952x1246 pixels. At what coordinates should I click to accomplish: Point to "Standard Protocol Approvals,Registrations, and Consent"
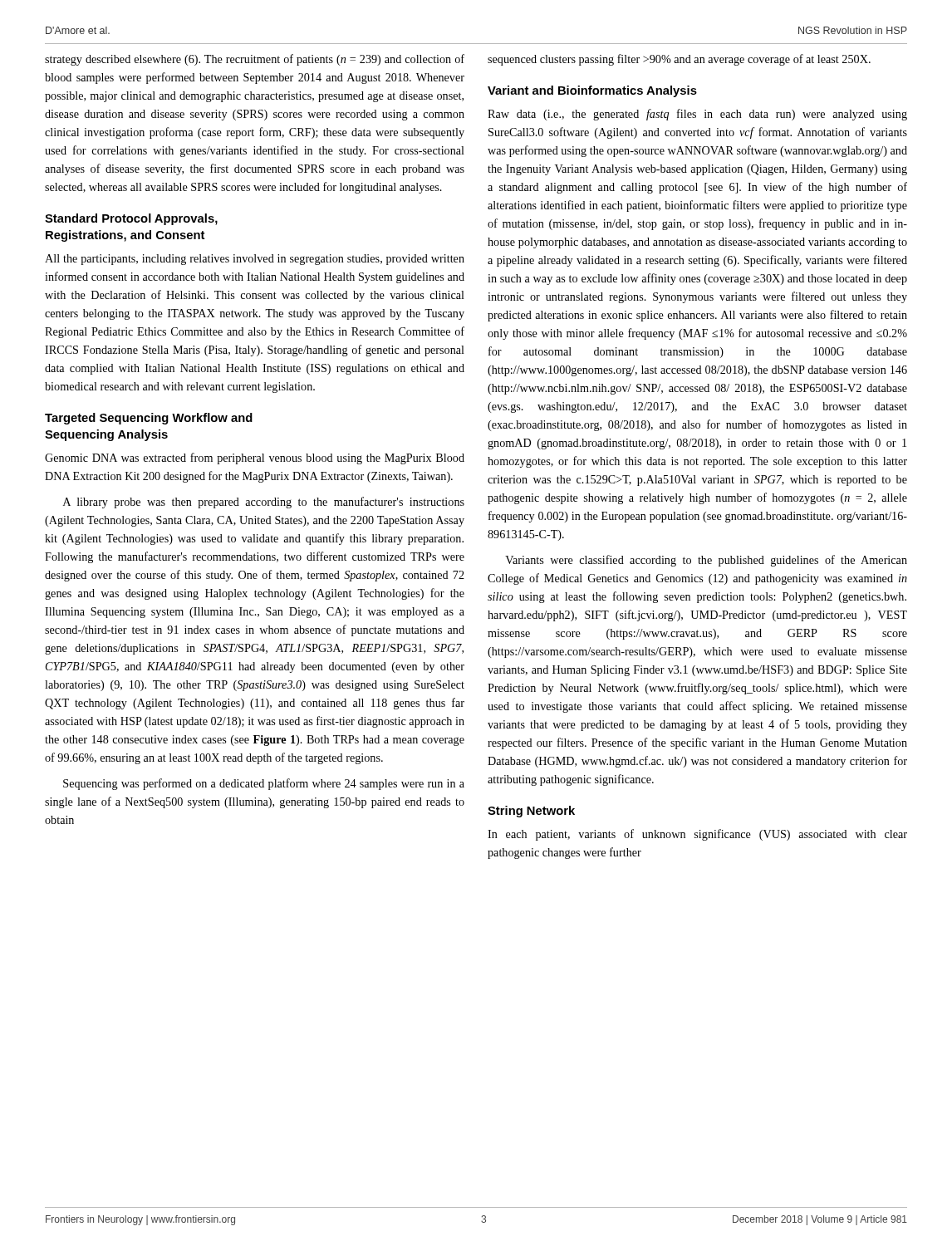coord(131,227)
